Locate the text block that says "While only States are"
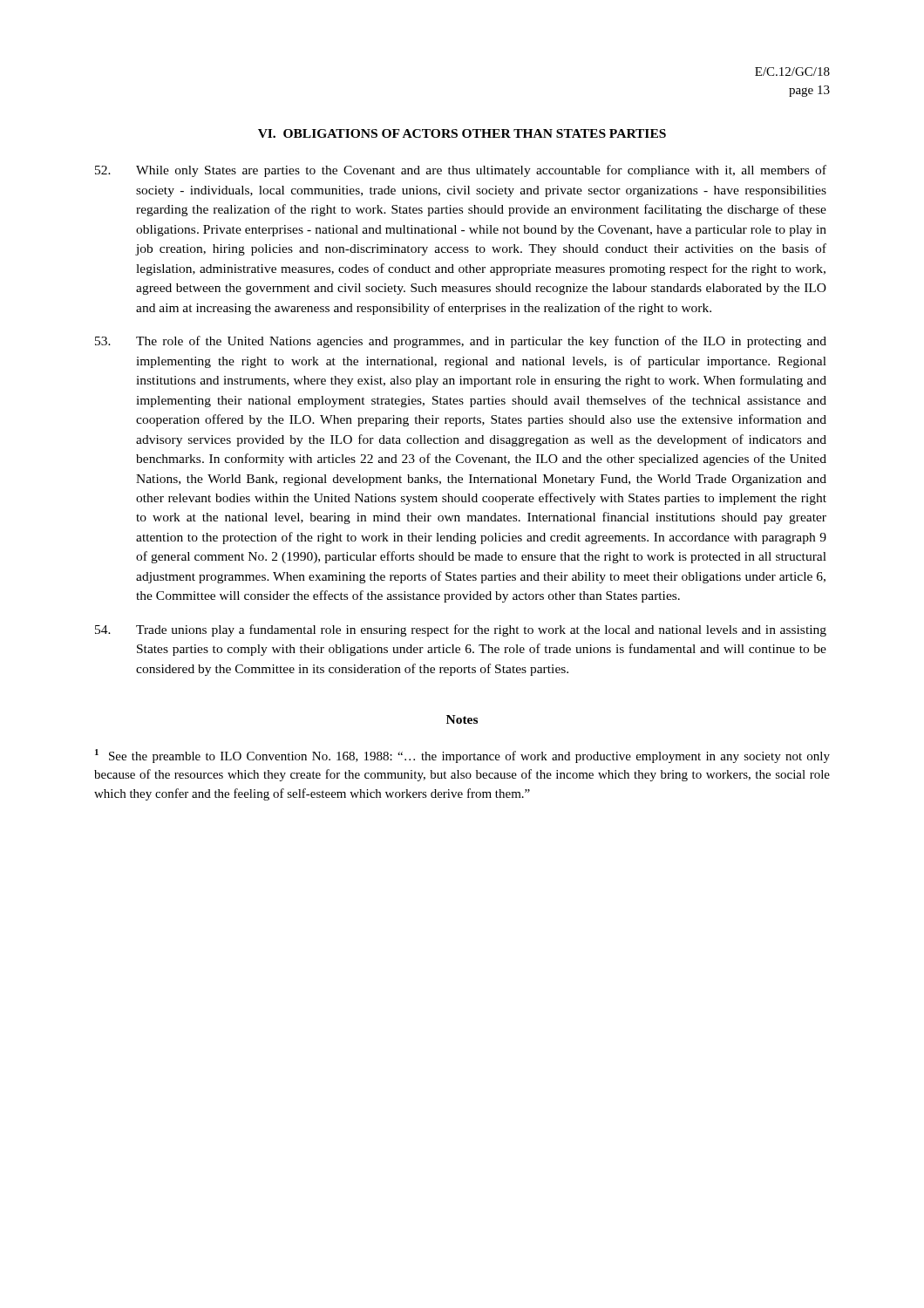This screenshot has width=924, height=1308. (460, 239)
